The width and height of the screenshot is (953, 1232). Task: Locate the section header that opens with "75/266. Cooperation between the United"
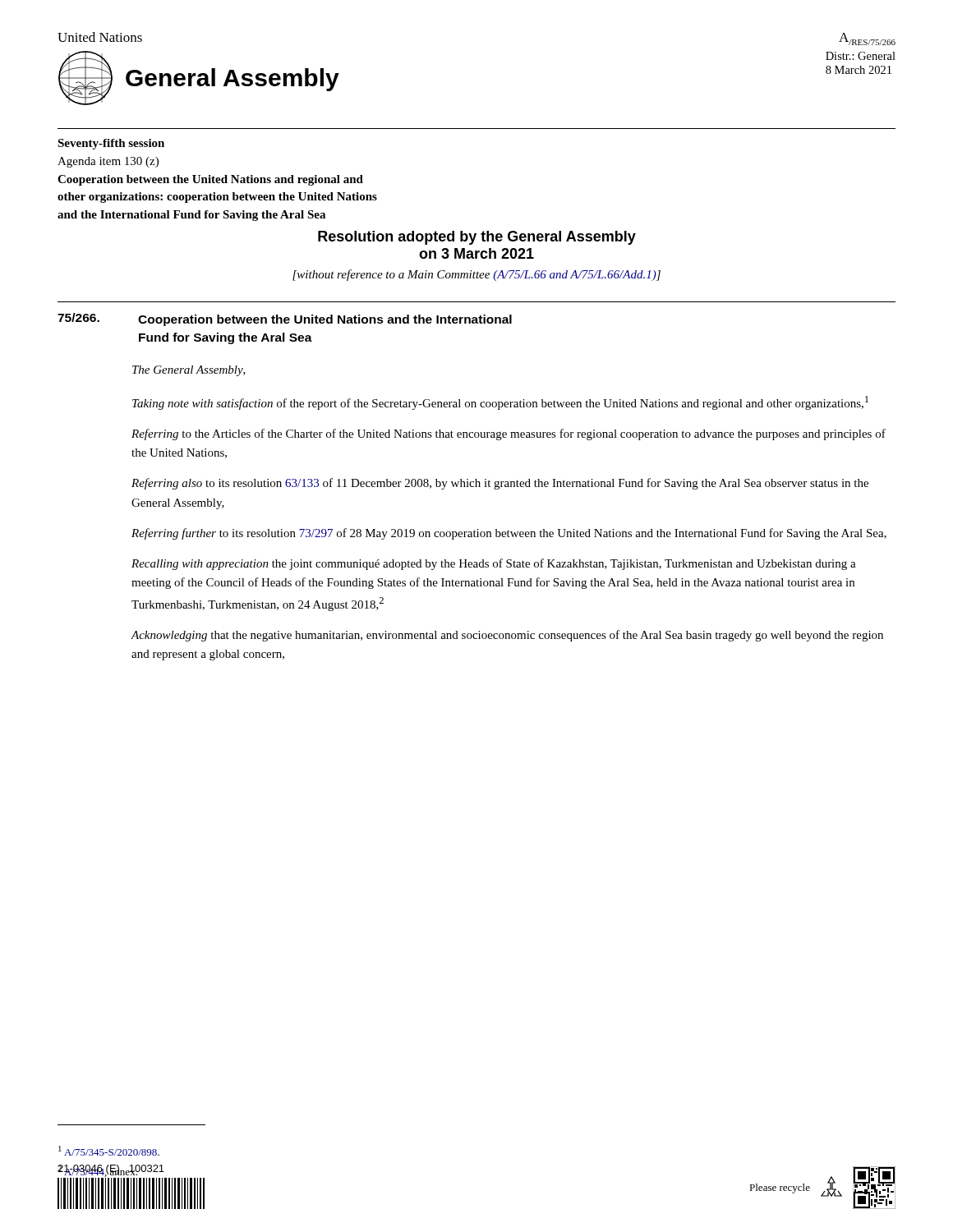[x=285, y=328]
